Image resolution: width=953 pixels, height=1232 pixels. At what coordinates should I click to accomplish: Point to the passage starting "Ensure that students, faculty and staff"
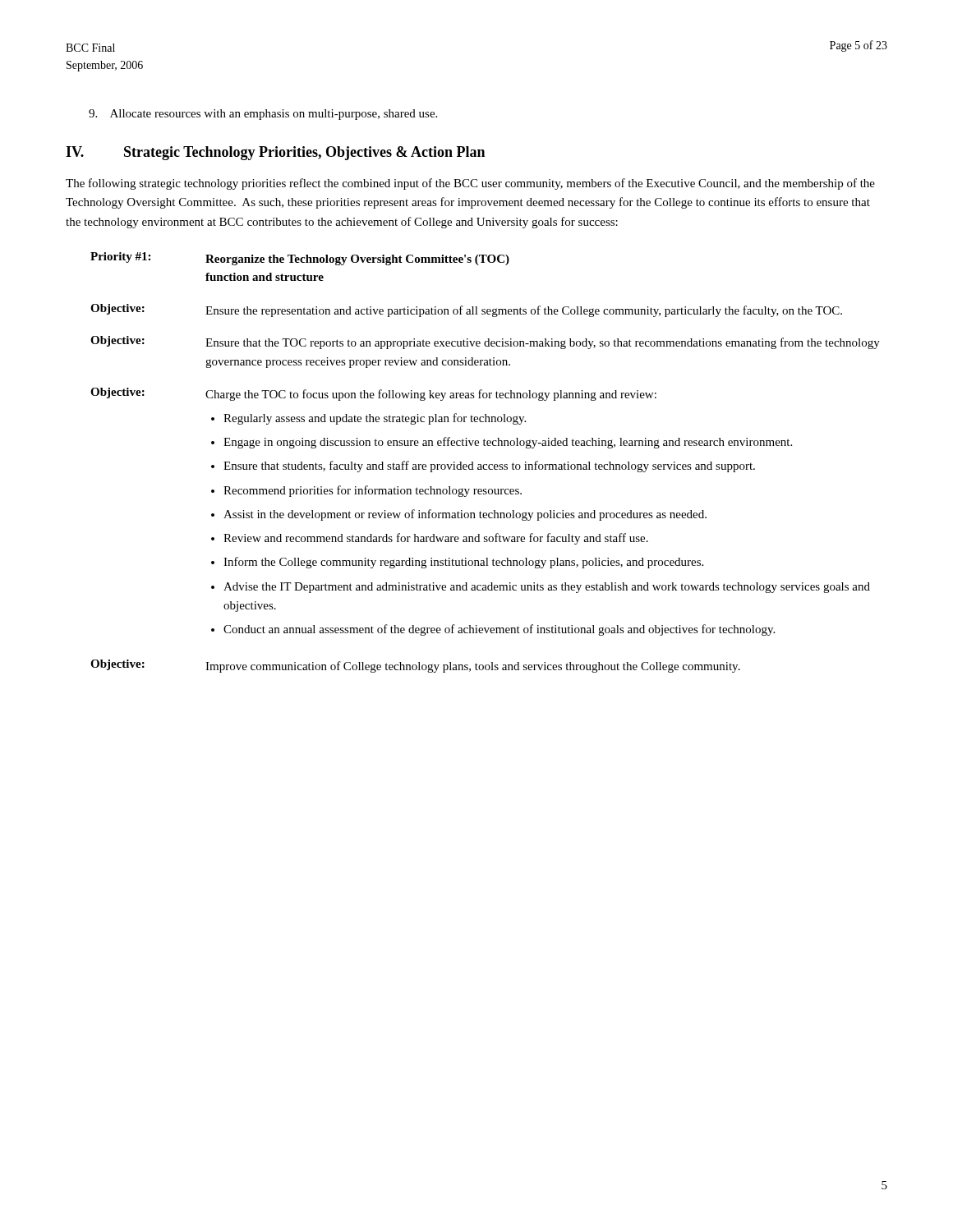[x=490, y=466]
